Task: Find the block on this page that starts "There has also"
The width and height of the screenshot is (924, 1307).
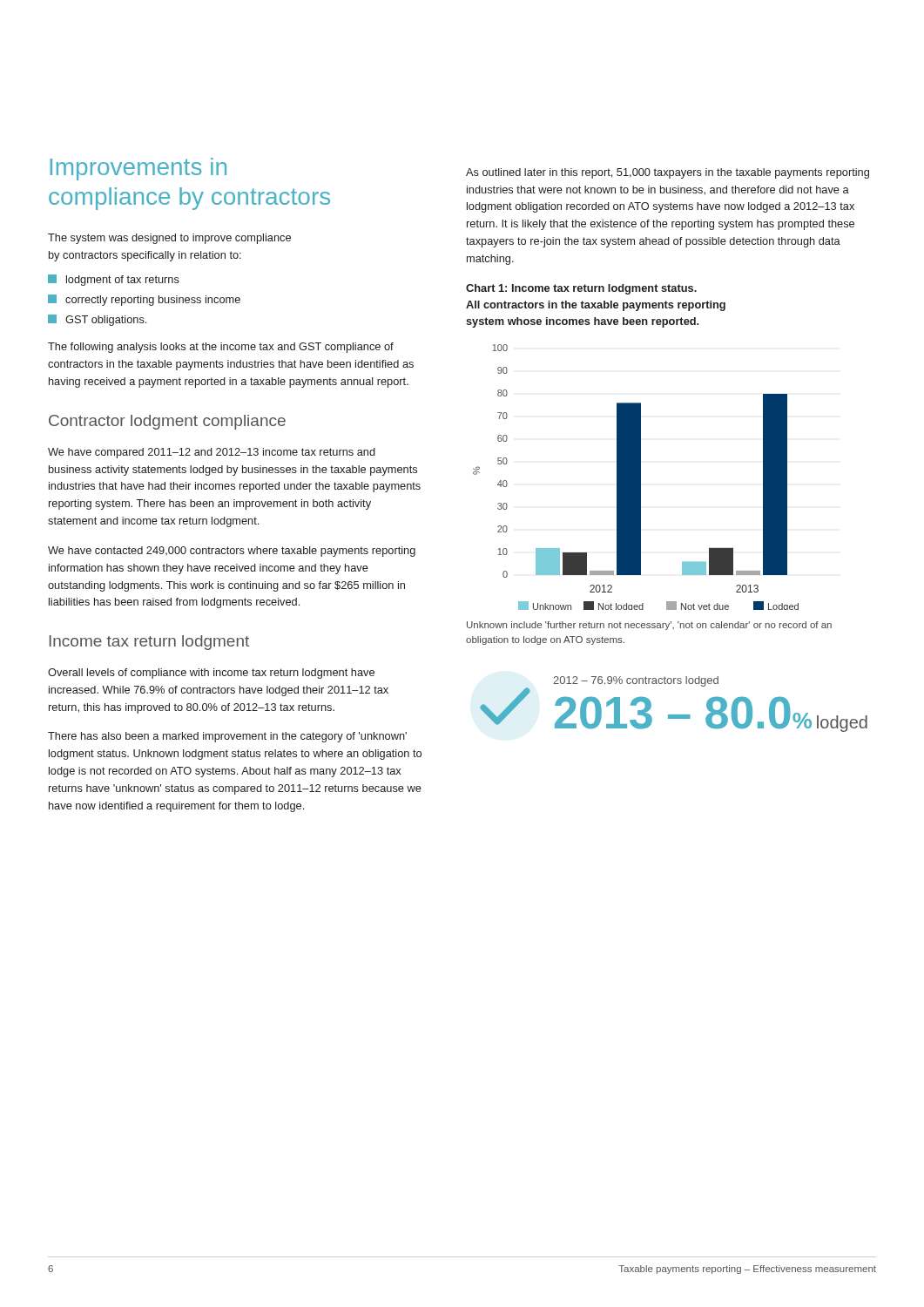Action: 235,771
